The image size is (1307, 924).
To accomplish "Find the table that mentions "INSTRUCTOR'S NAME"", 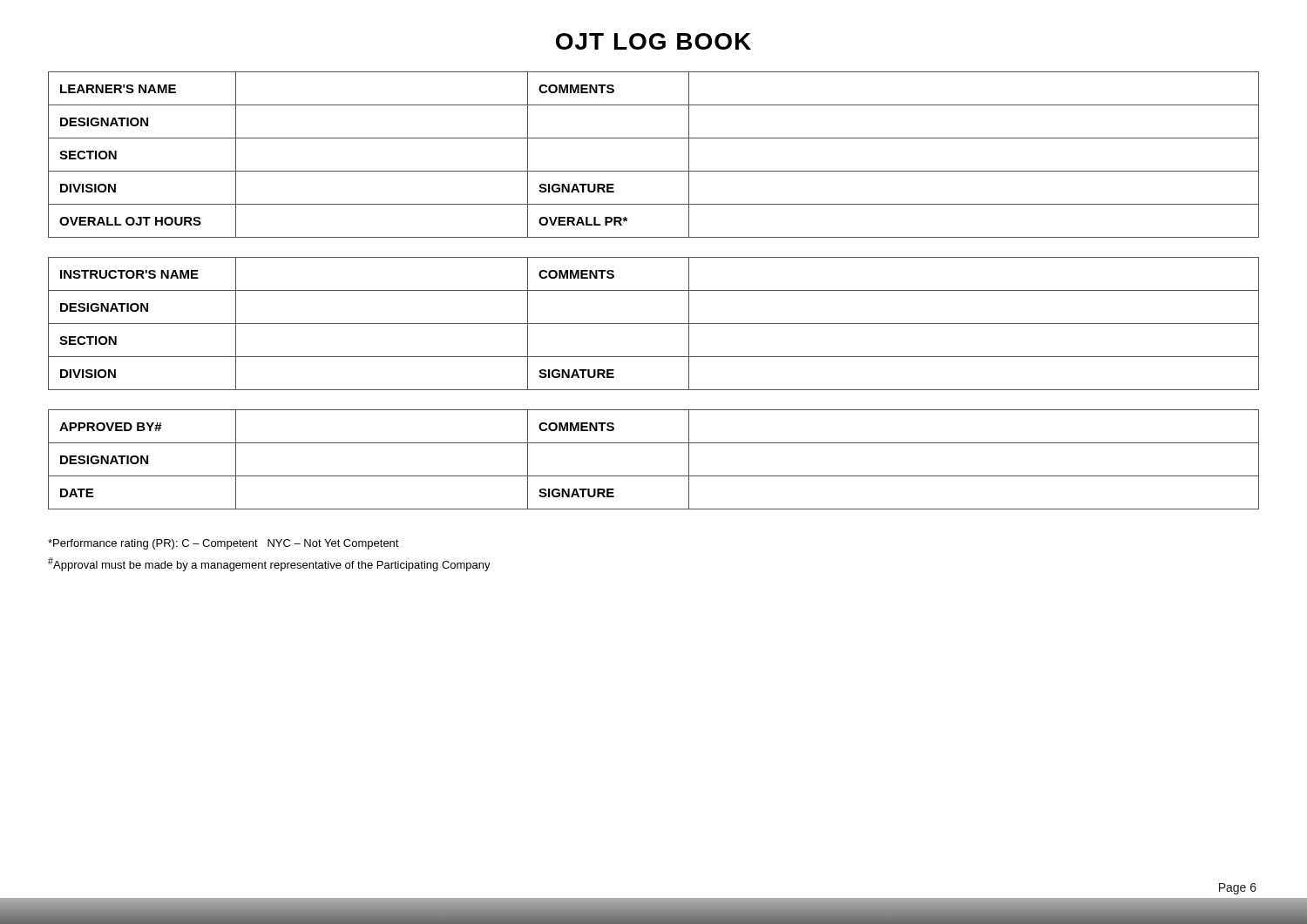I will pyautogui.click(x=654, y=323).
